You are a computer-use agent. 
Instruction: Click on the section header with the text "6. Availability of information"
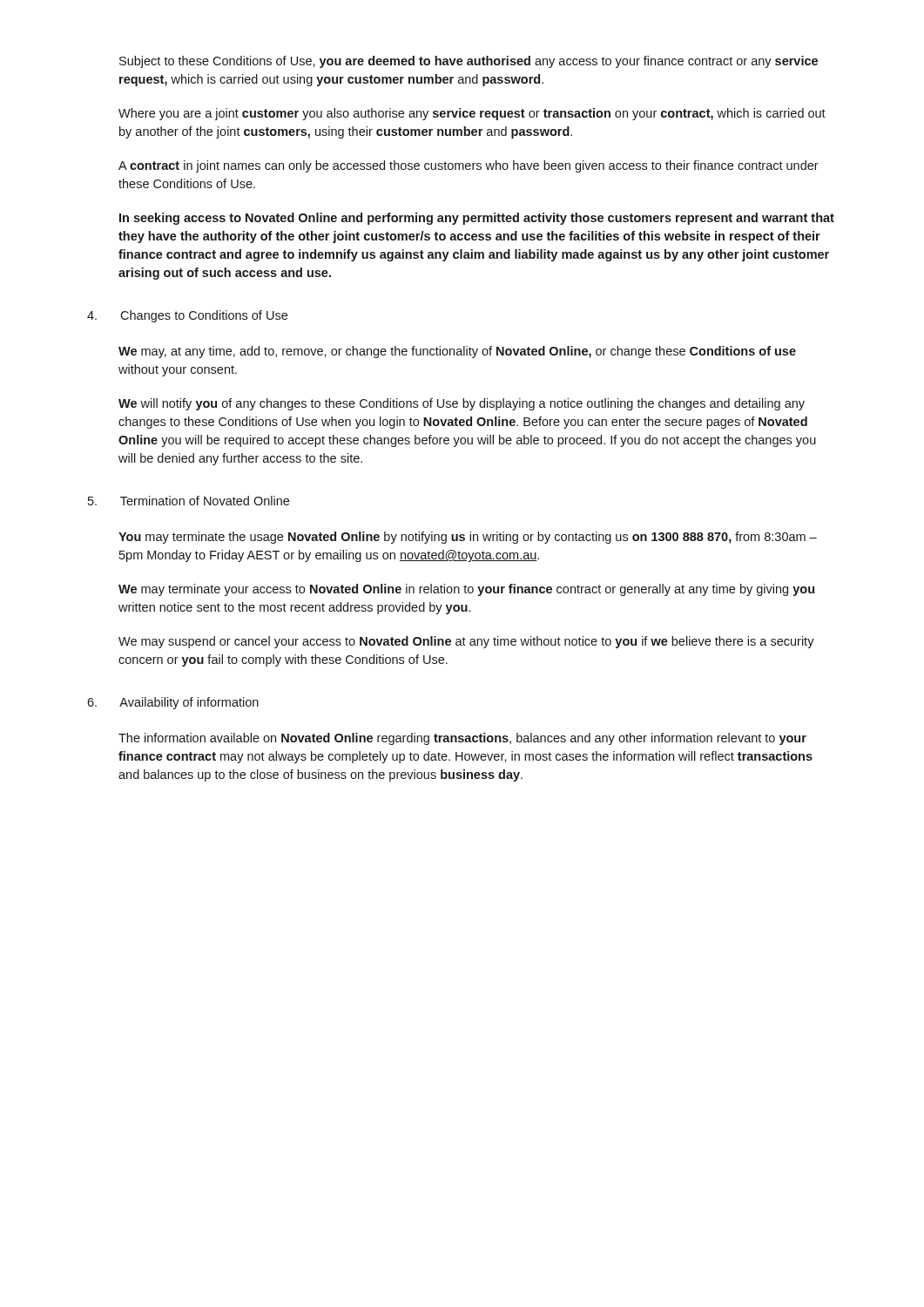(173, 703)
